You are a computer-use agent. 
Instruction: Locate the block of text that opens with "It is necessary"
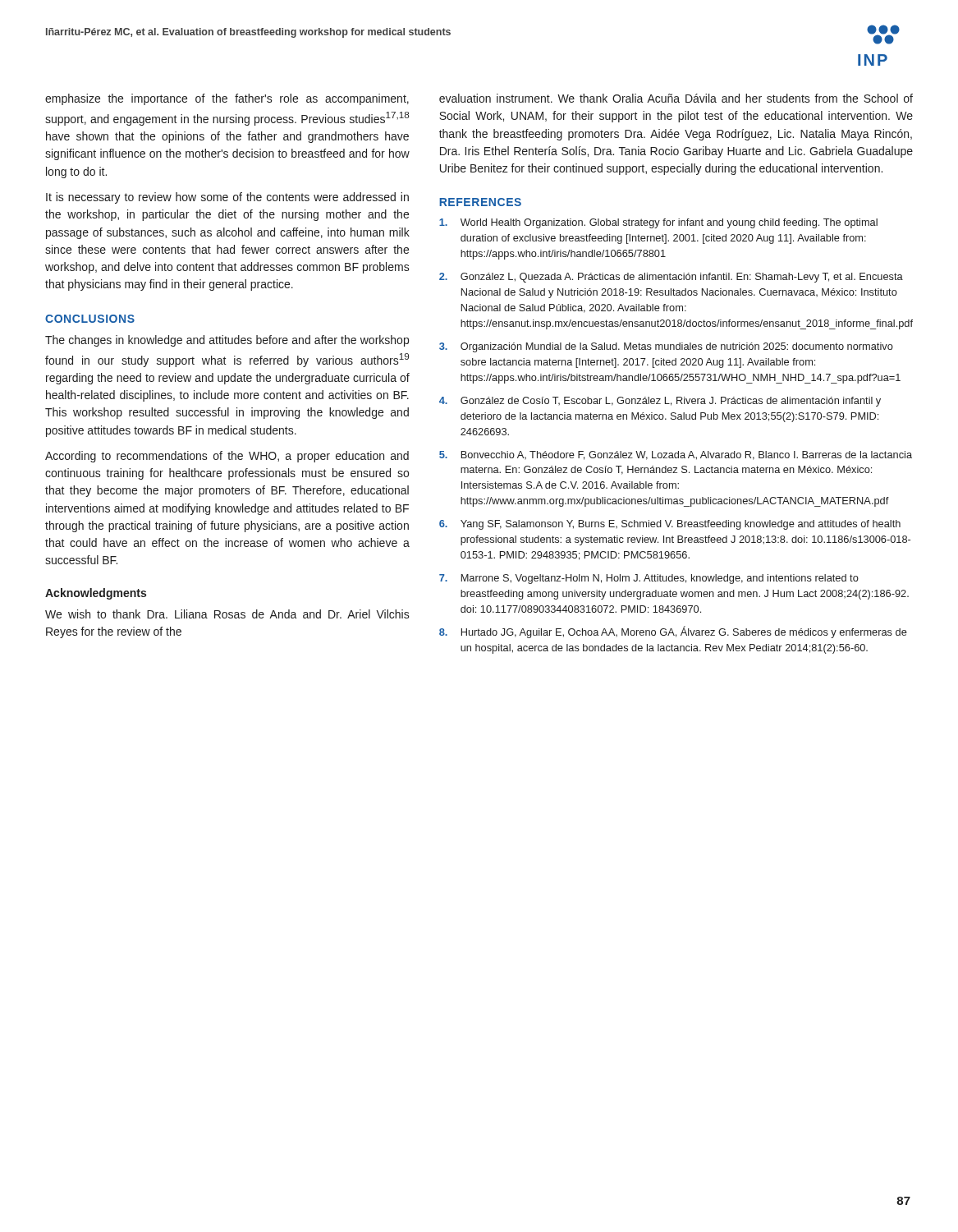pos(227,241)
